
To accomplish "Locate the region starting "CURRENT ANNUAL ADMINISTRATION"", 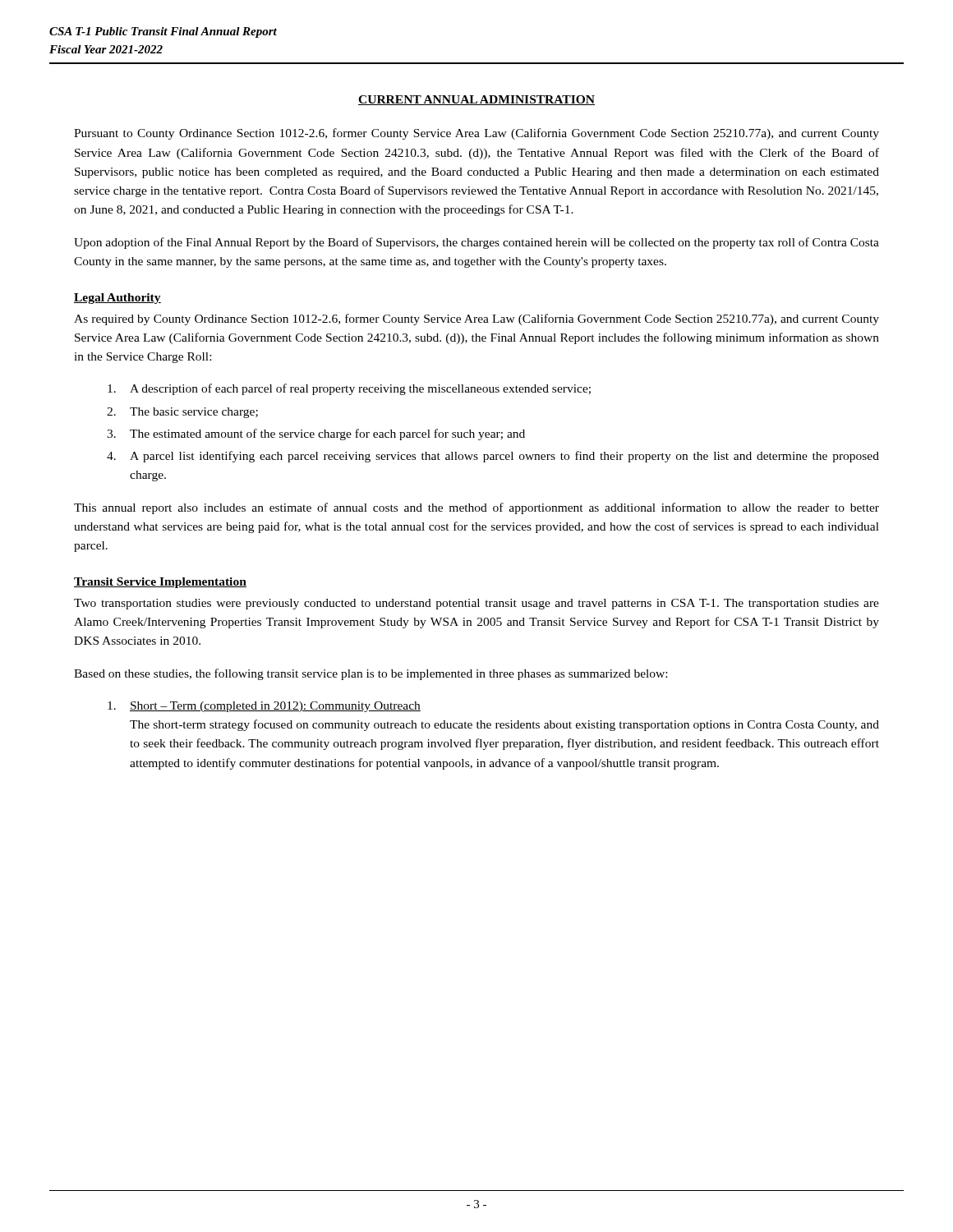I will pyautogui.click(x=476, y=99).
